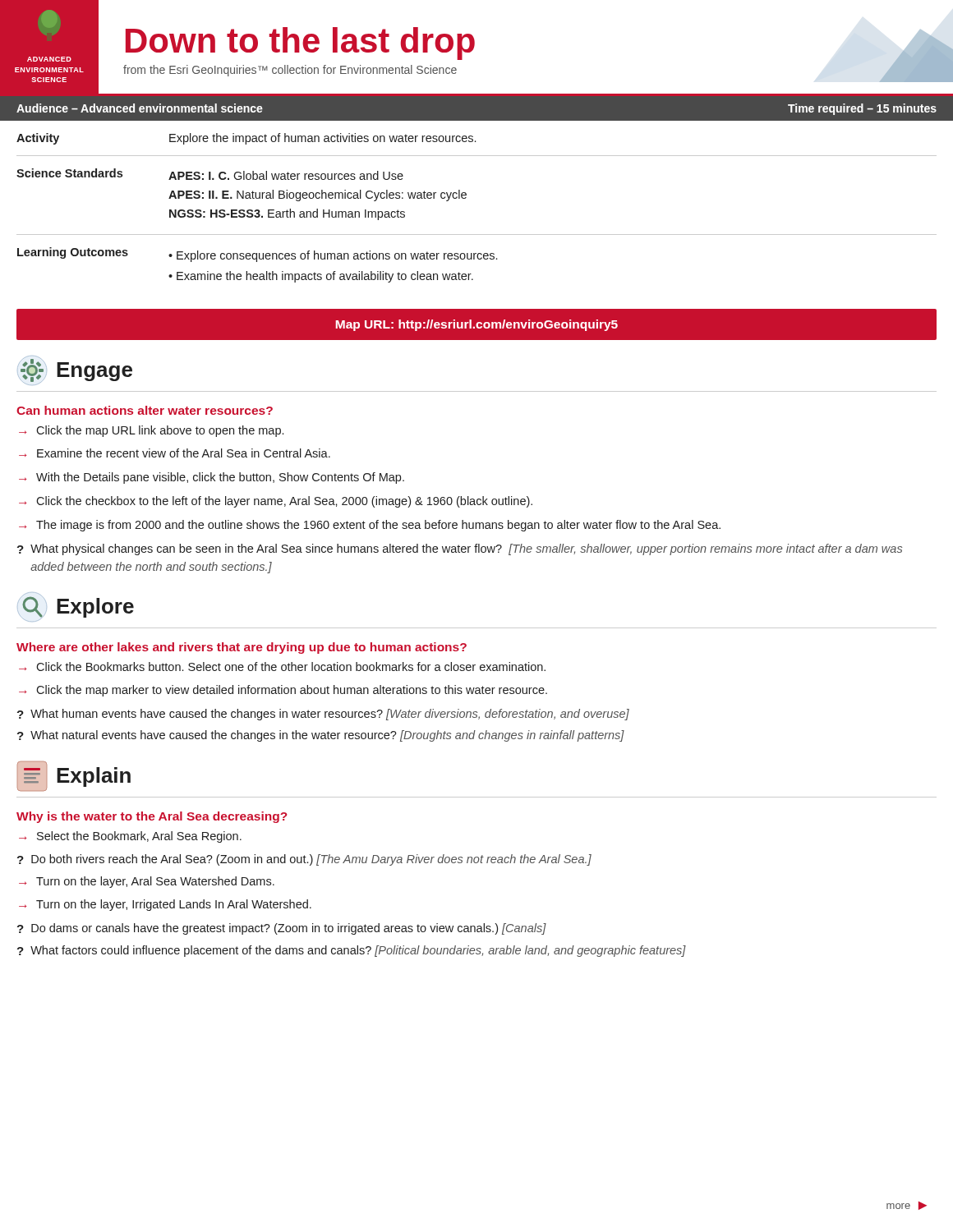
Task: Find the block on this page that starts "→ Select the Bookmark, Aral Sea"
Action: pyautogui.click(x=129, y=837)
